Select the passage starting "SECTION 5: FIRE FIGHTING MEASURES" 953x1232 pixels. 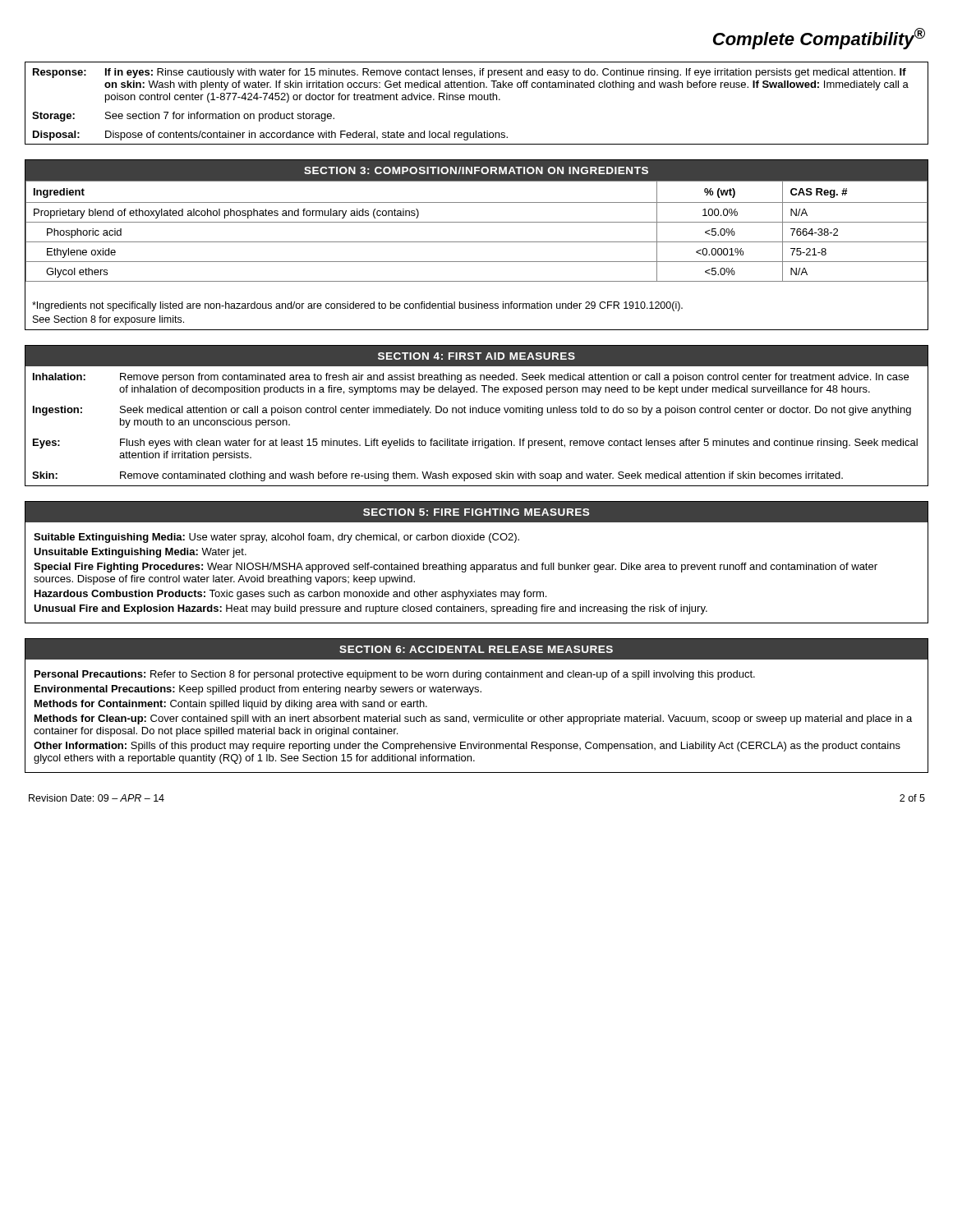pos(476,512)
